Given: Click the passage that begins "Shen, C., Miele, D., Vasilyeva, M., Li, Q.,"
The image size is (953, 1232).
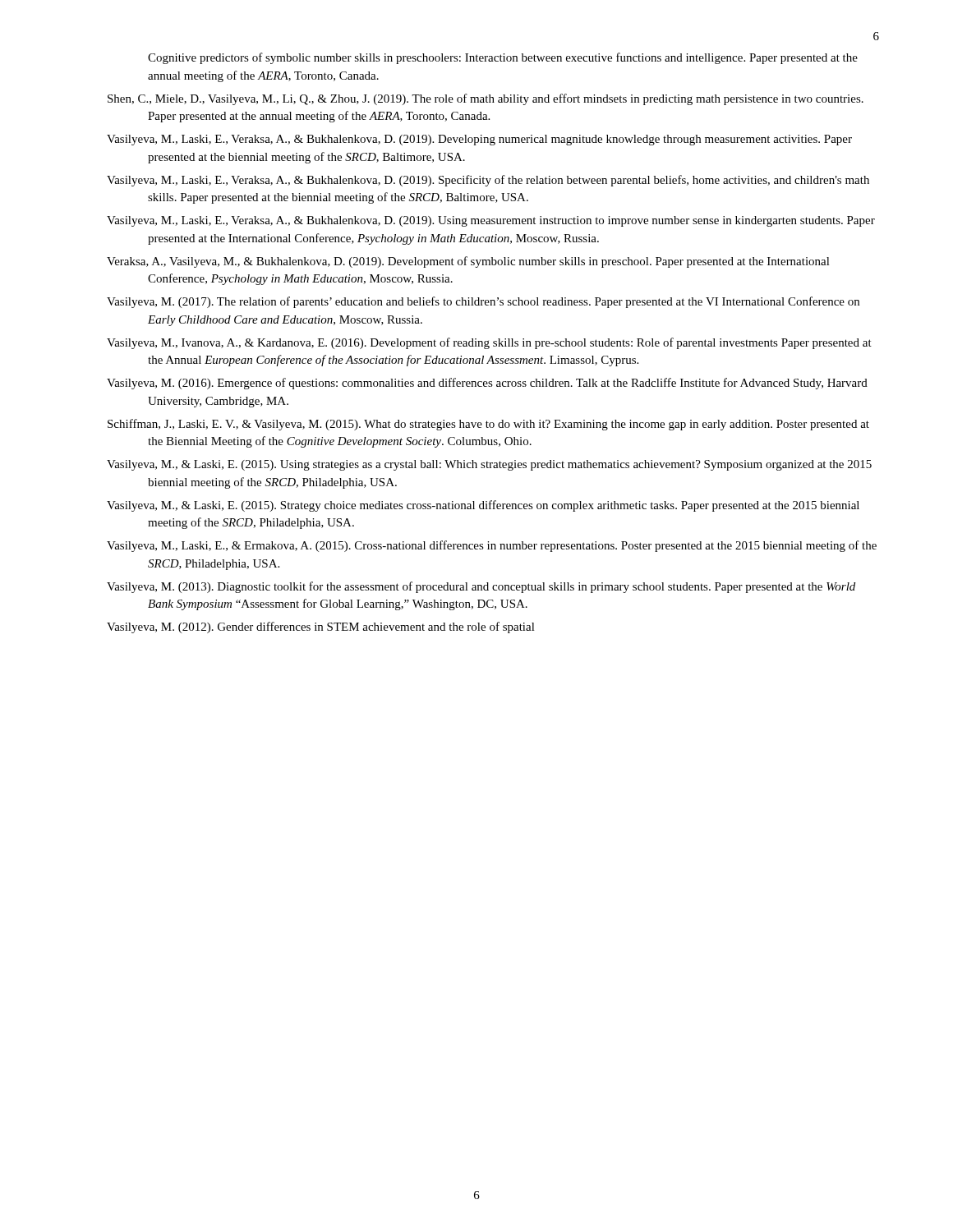Looking at the screenshot, I should tap(485, 107).
